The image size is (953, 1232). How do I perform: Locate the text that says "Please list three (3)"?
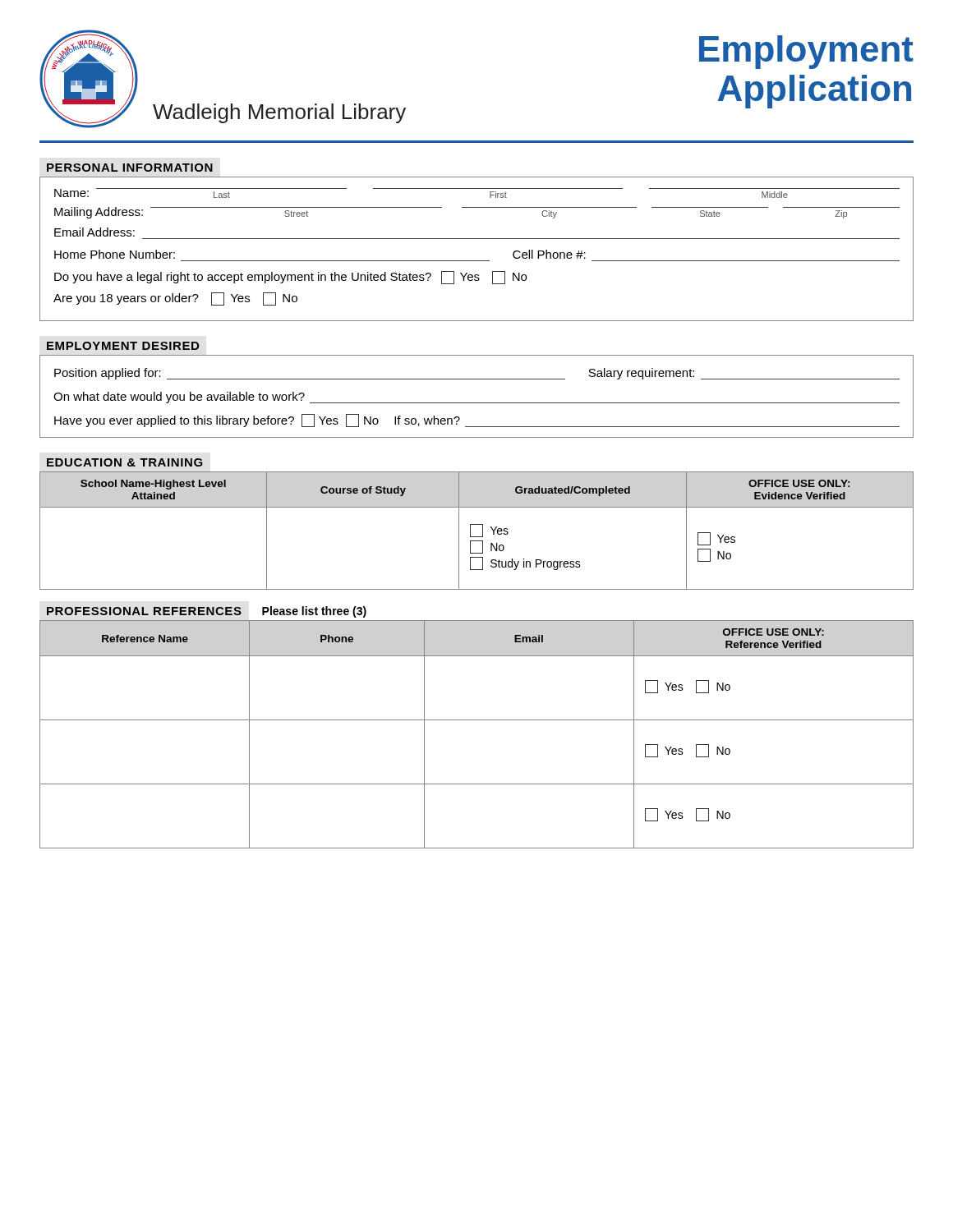pos(314,611)
